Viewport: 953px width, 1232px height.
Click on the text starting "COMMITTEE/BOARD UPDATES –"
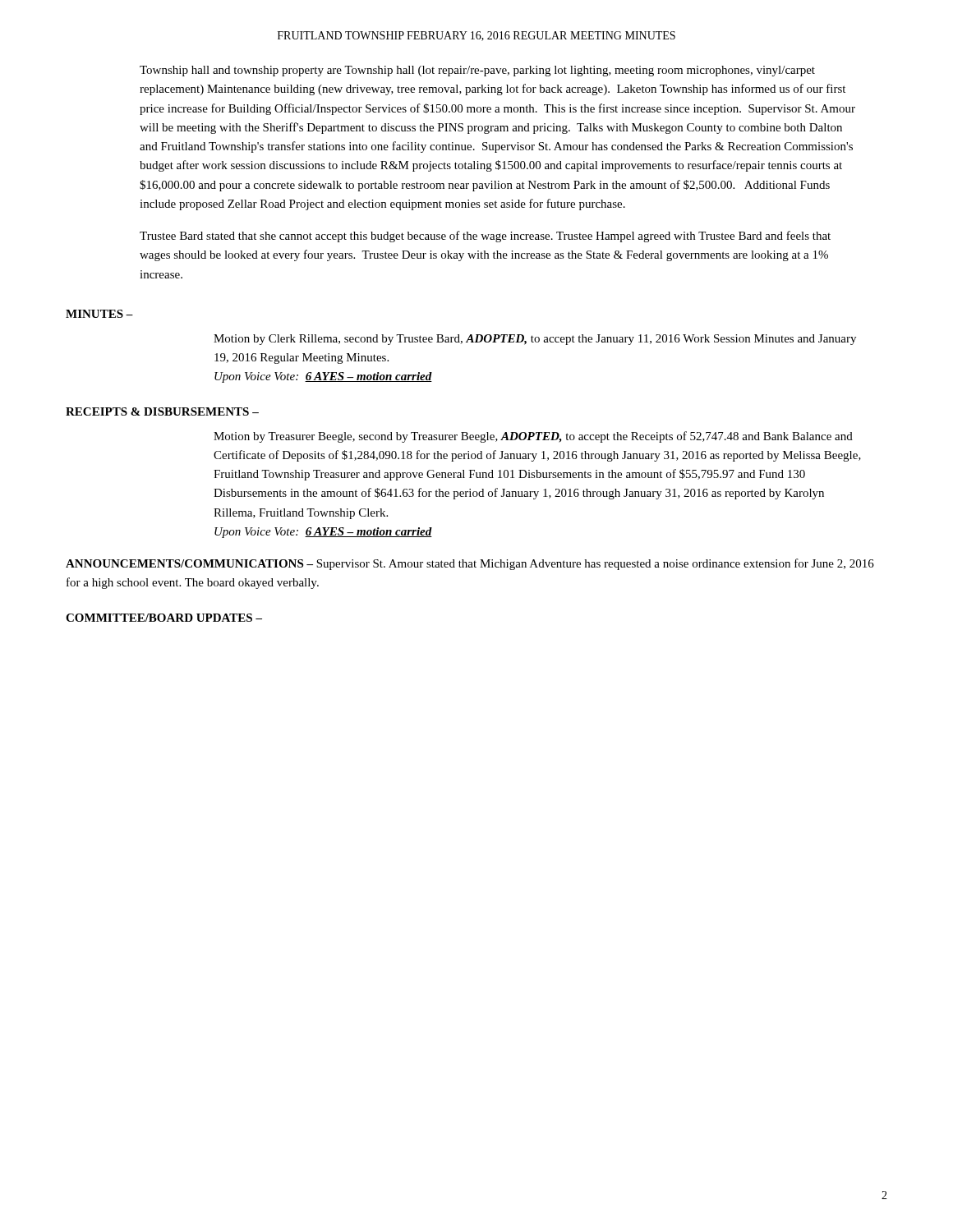(164, 617)
